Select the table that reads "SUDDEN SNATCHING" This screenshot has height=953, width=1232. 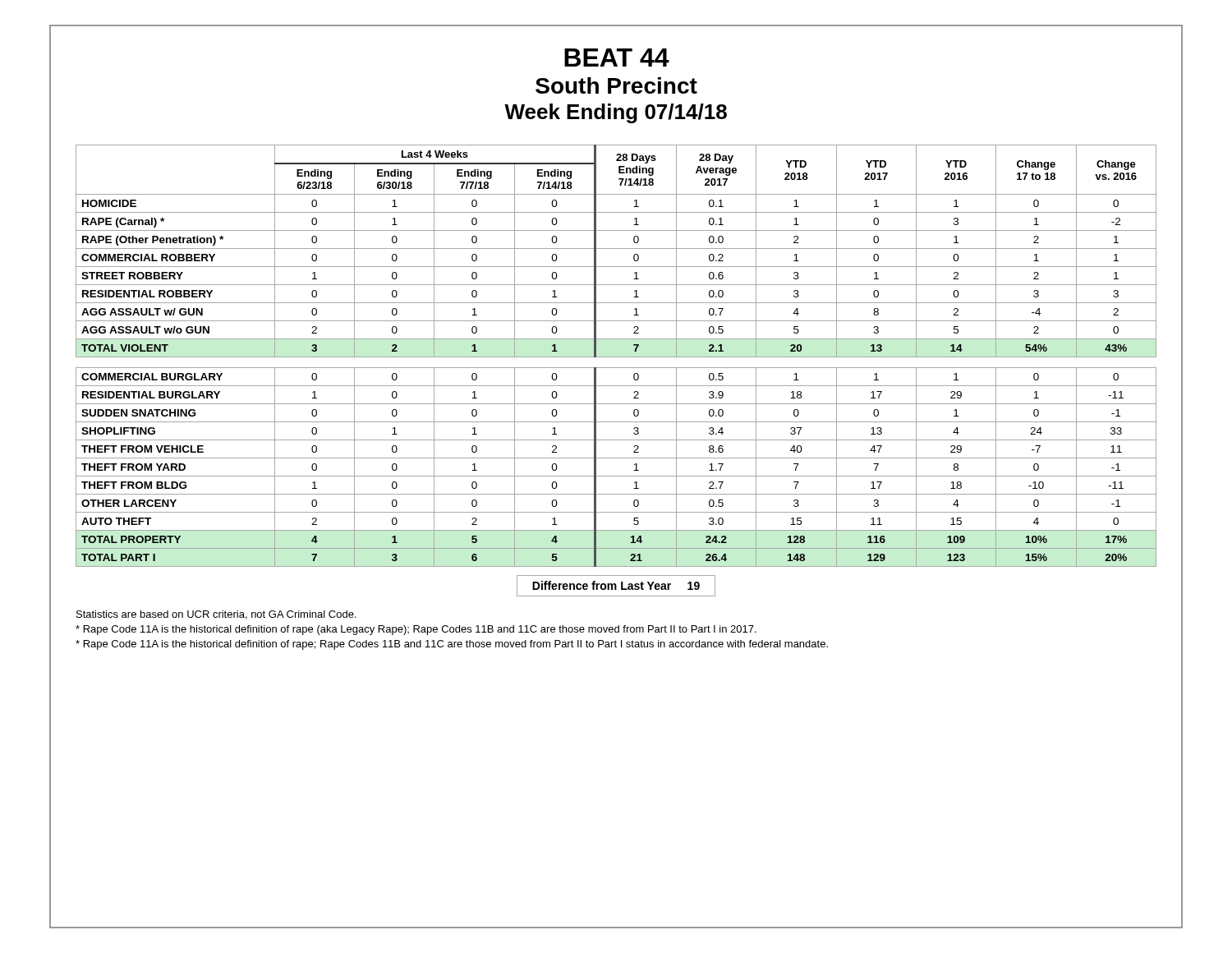point(616,356)
